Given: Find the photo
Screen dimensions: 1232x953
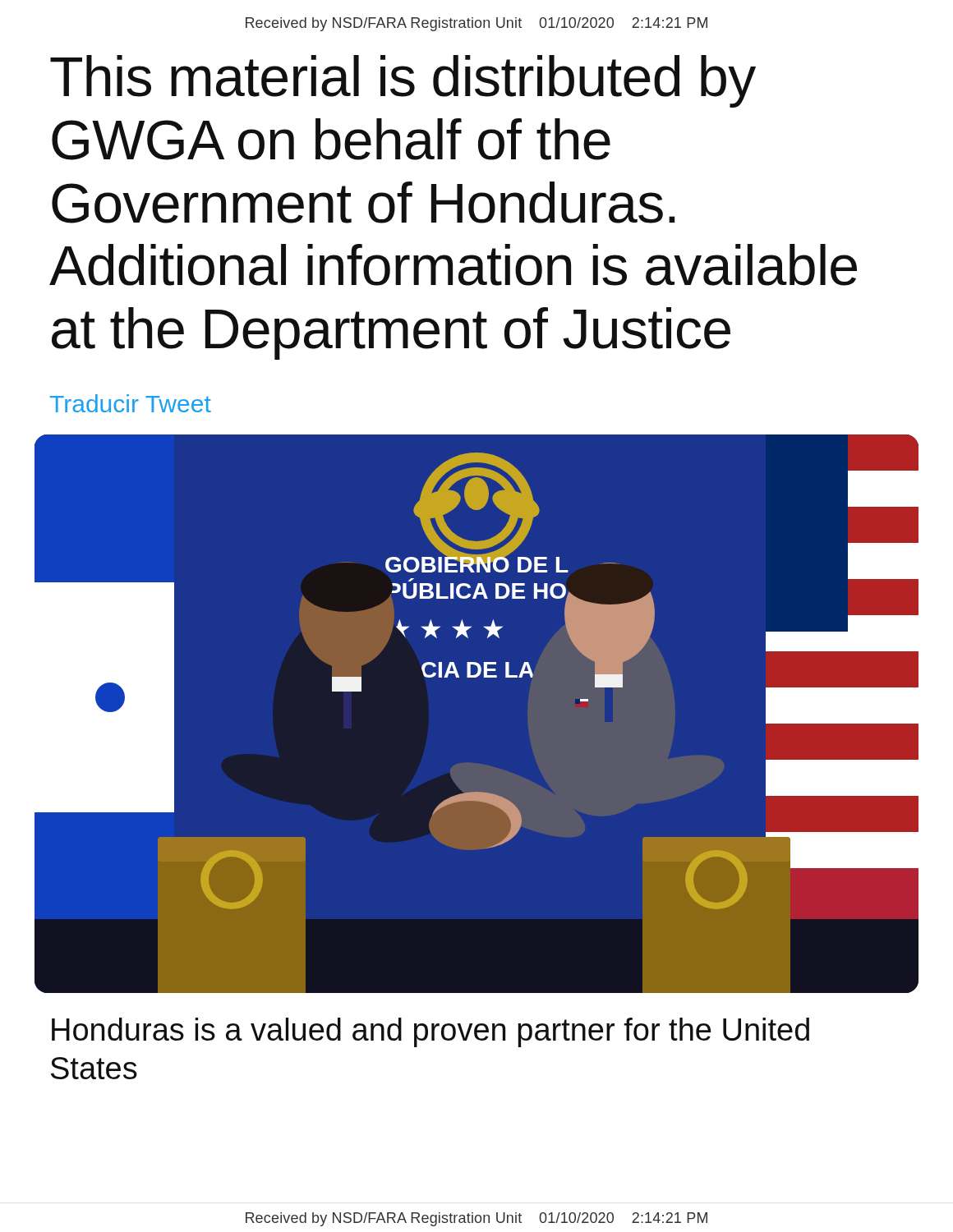Looking at the screenshot, I should (x=476, y=714).
